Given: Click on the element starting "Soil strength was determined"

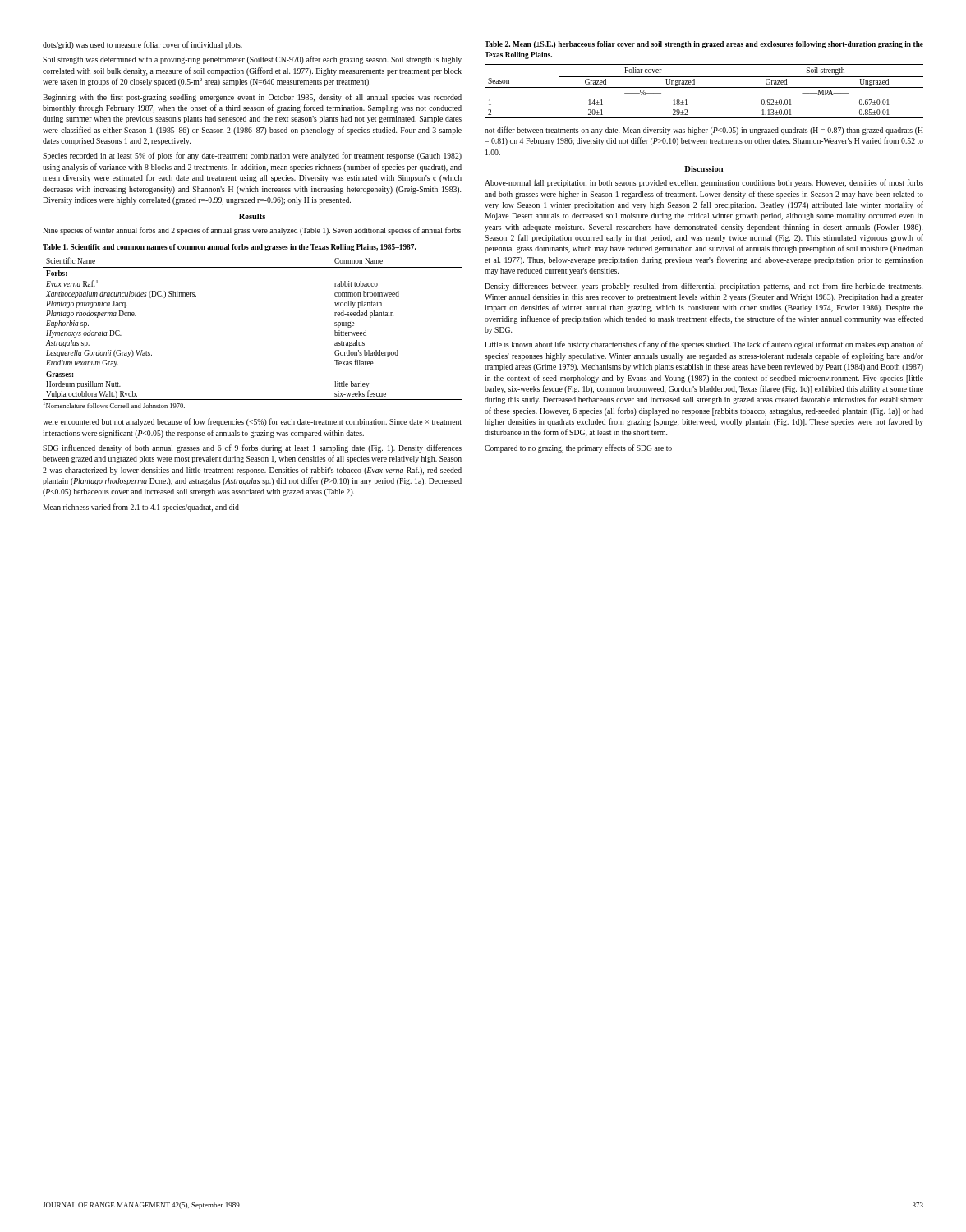Looking at the screenshot, I should coord(252,71).
